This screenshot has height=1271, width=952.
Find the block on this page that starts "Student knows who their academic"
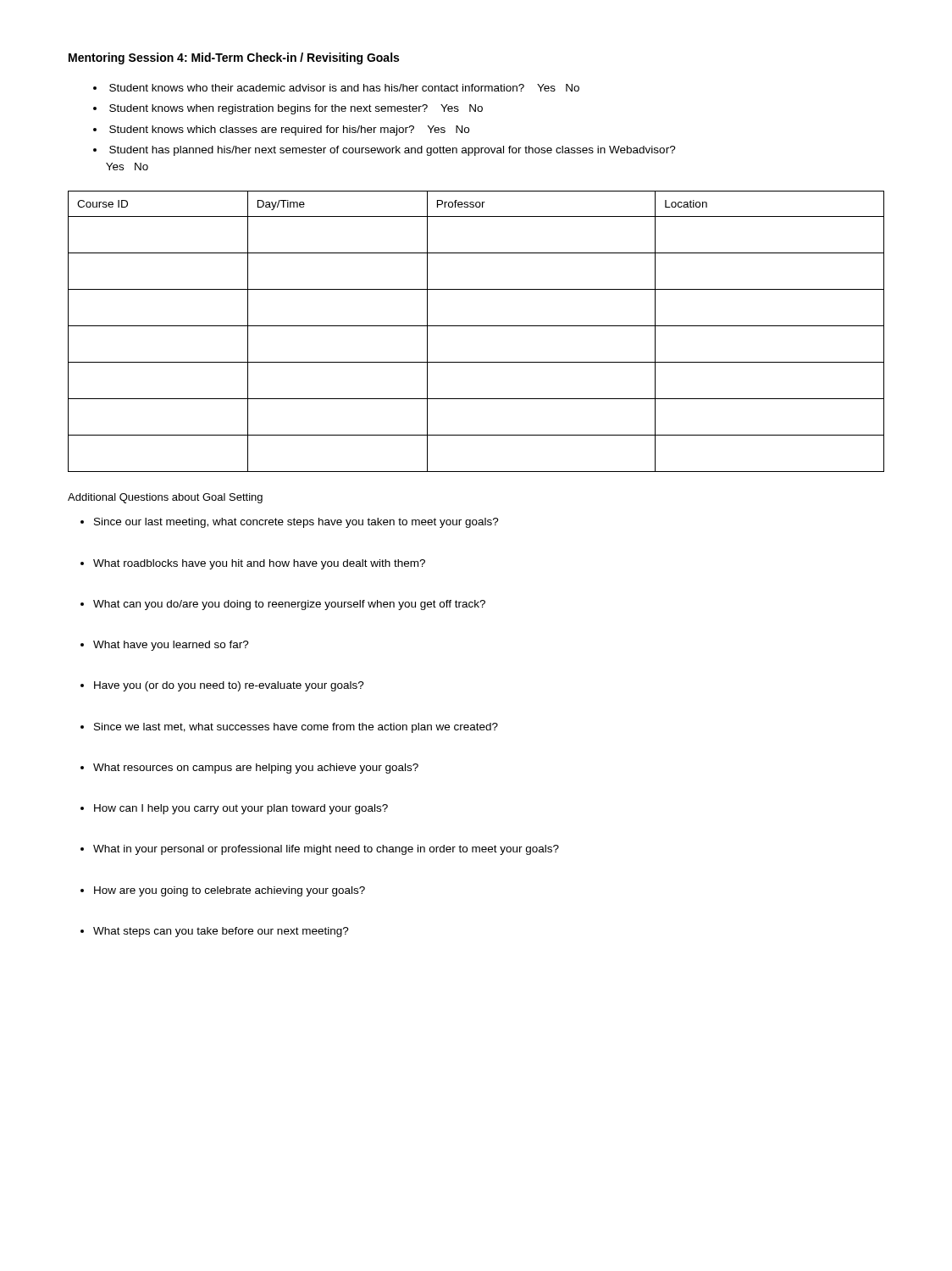(344, 88)
